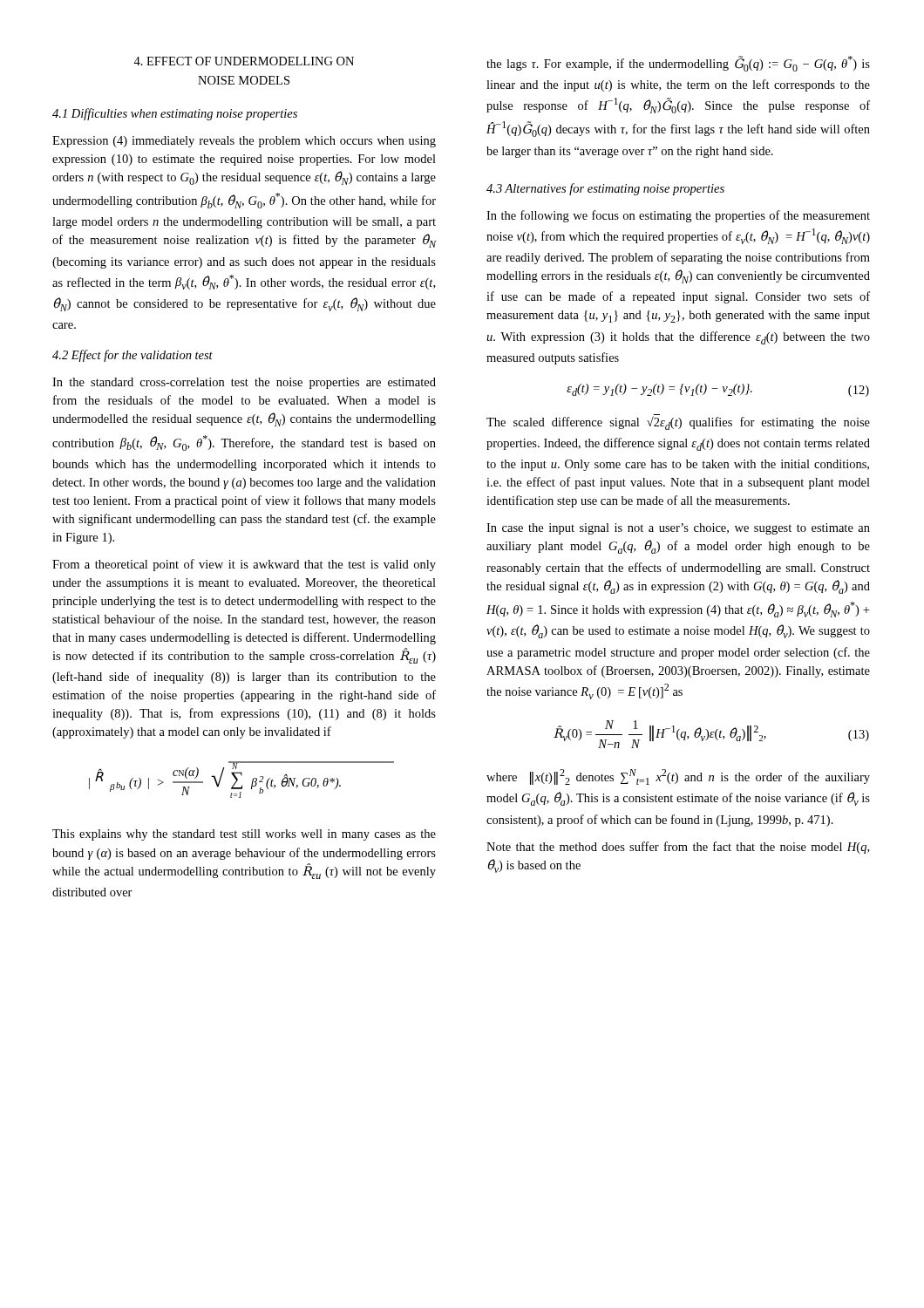This screenshot has height=1308, width=924.
Task: Locate the text block containing "This explains why the standard test still works"
Action: point(244,863)
